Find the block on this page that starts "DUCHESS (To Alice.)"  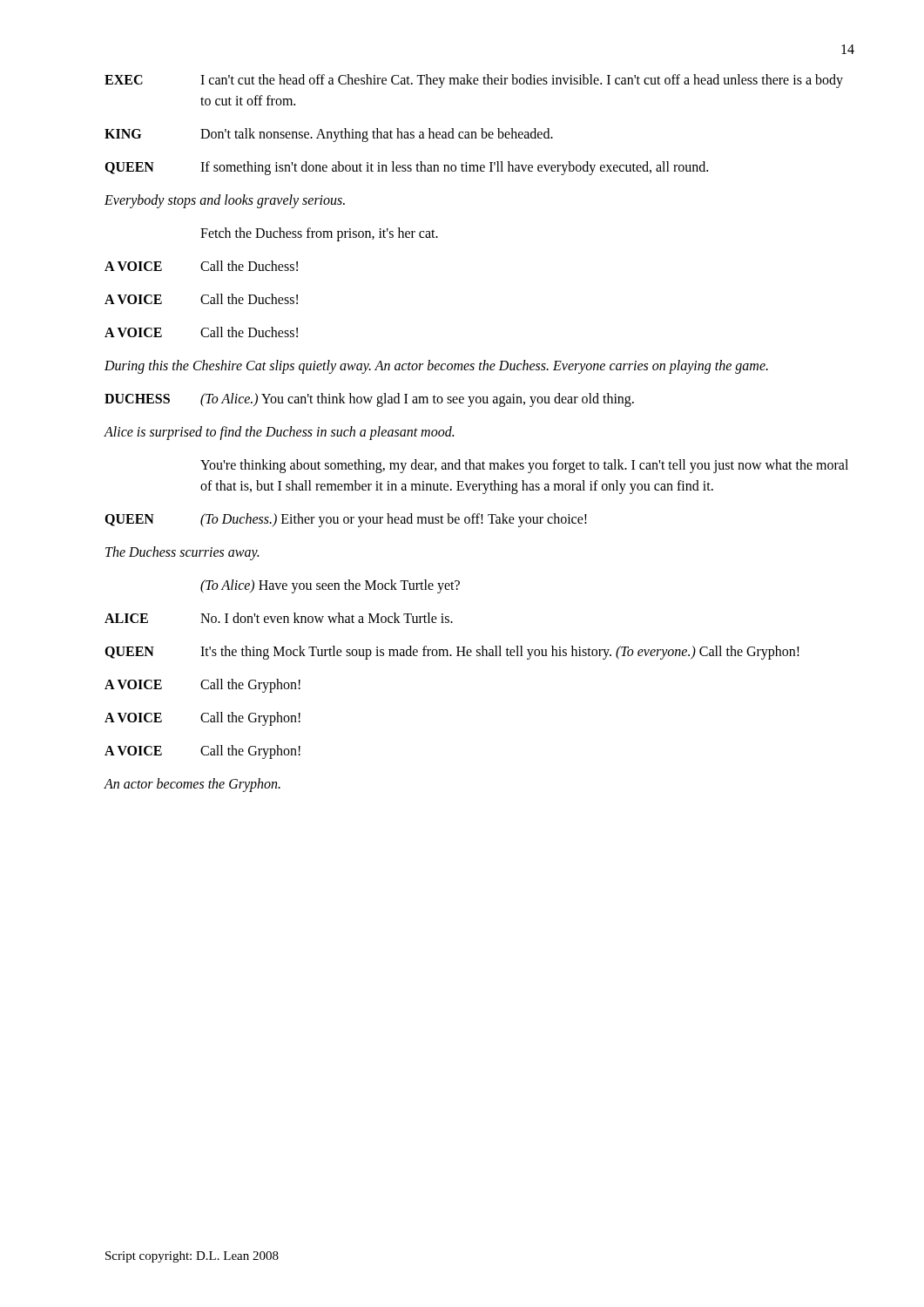(479, 399)
